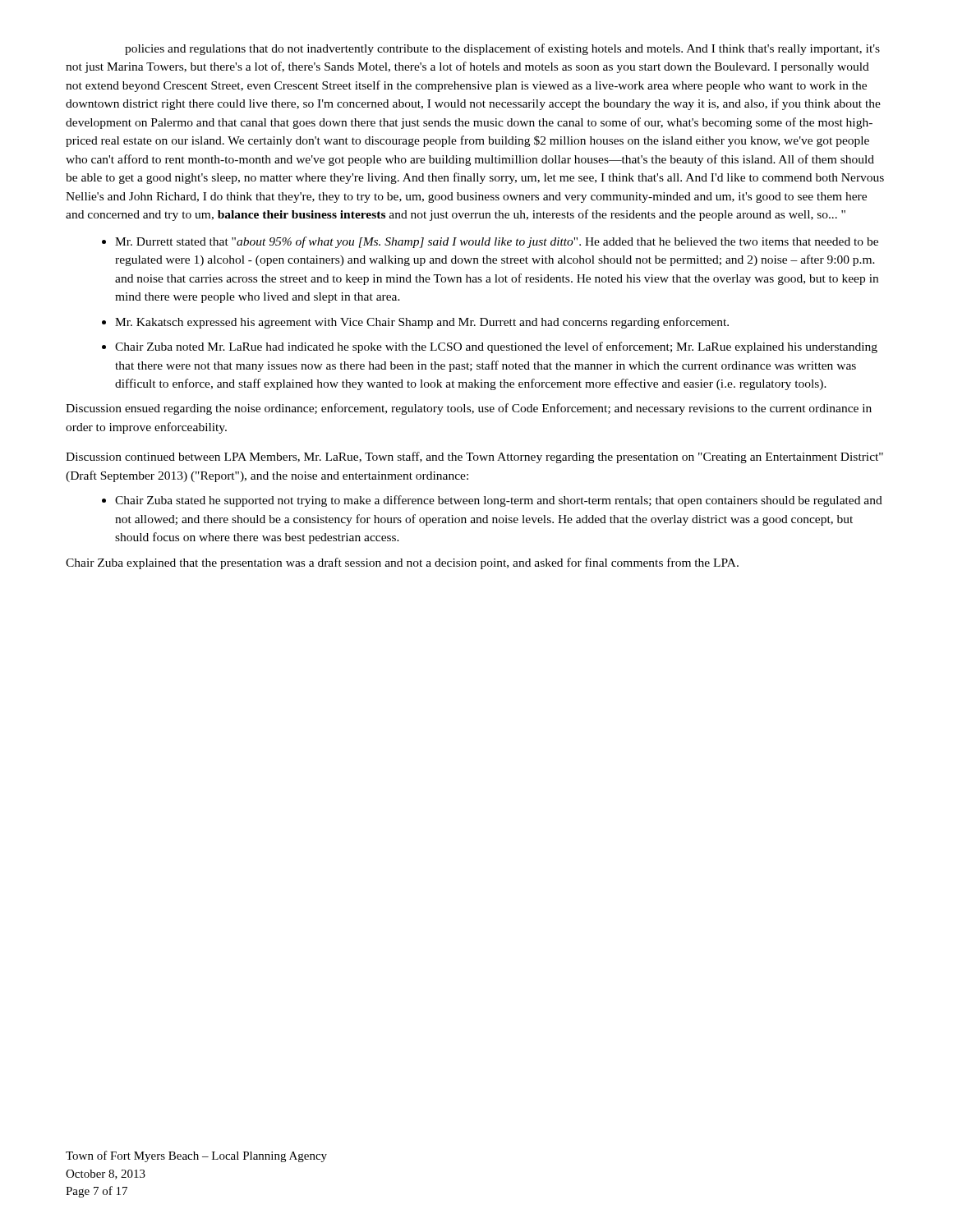Point to the text starting "Chair Zuba noted Mr."
The width and height of the screenshot is (953, 1232).
point(496,365)
